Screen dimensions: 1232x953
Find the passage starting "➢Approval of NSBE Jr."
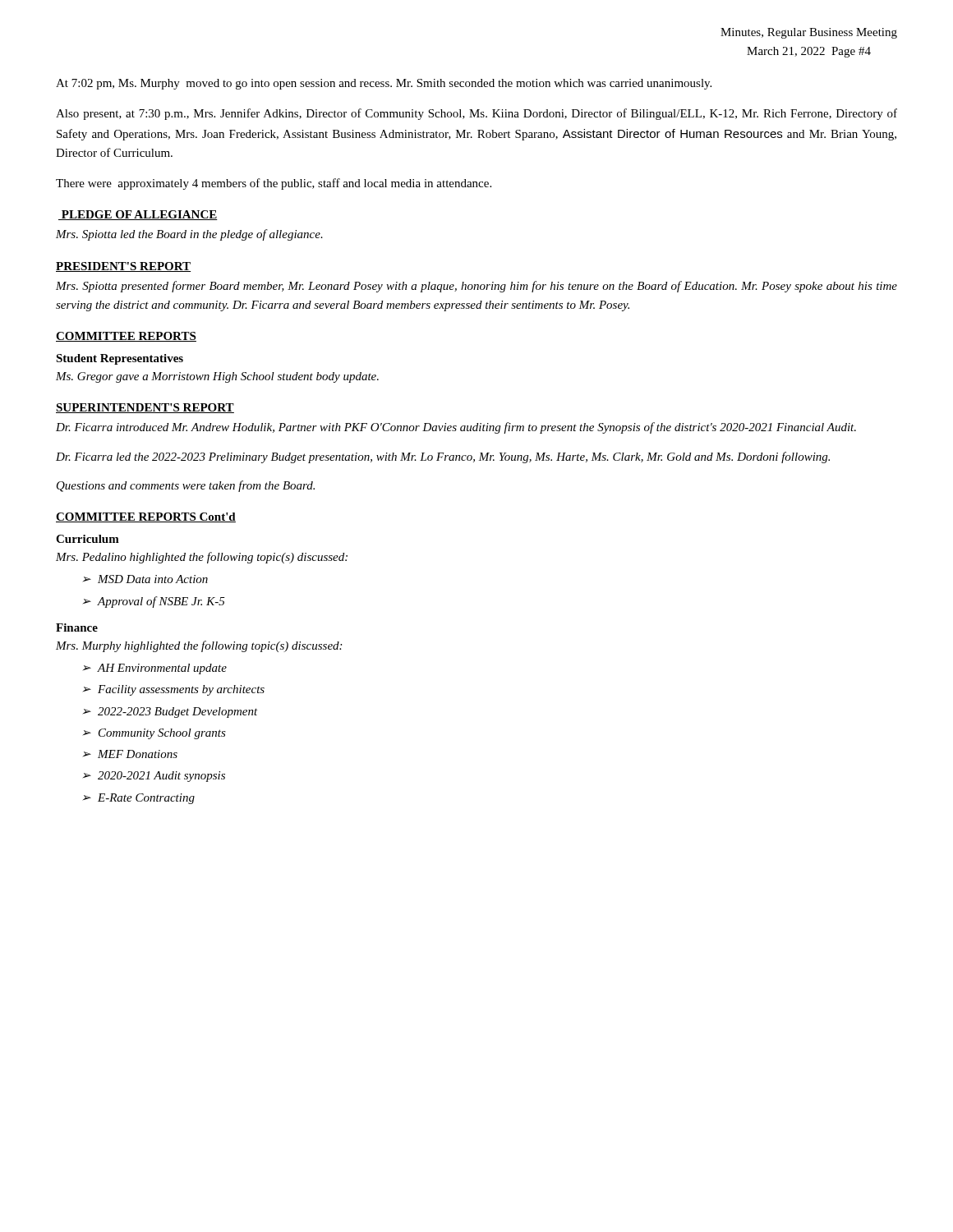click(153, 601)
